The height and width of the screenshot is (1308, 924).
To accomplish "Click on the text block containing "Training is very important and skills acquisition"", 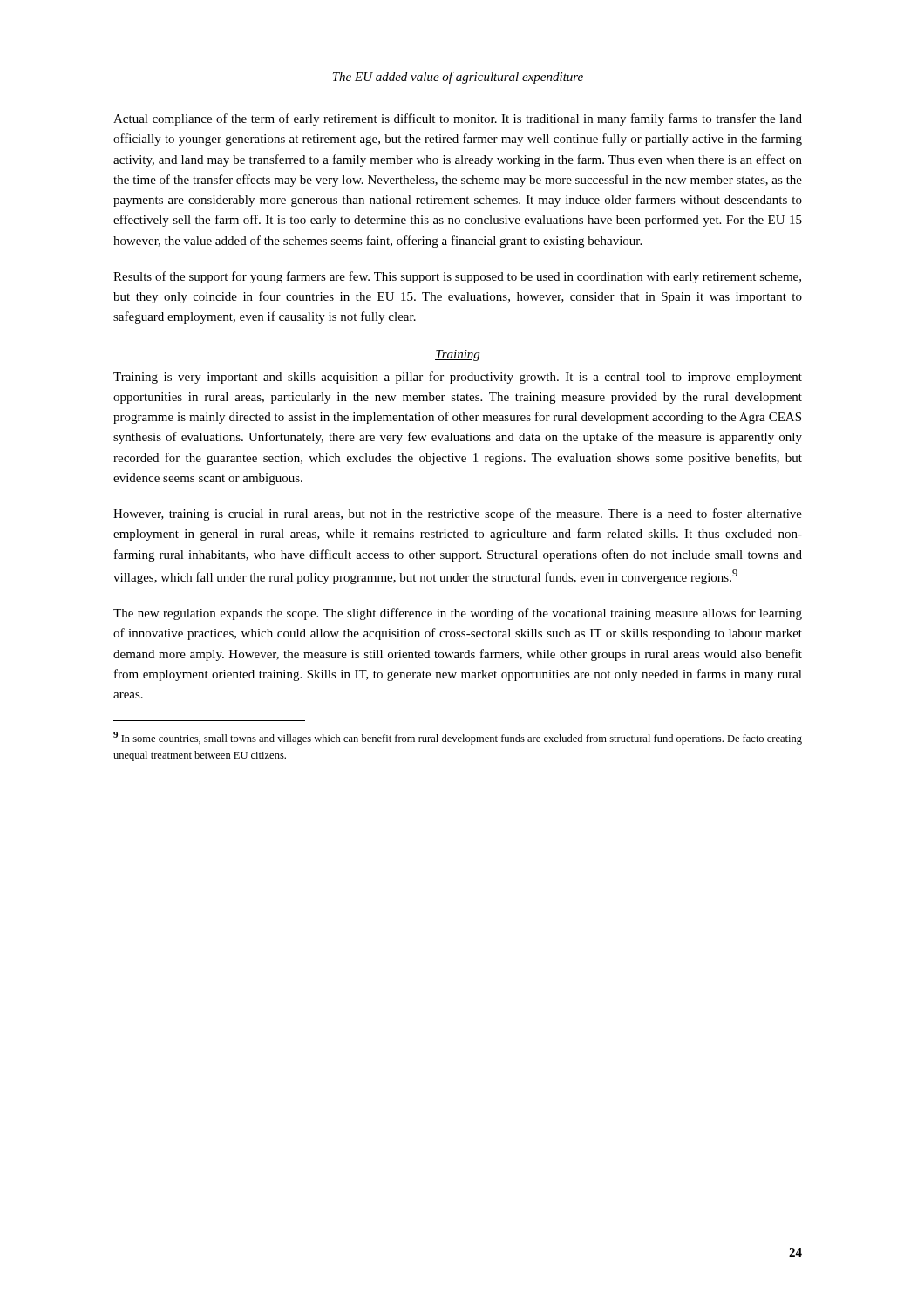I will point(458,427).
